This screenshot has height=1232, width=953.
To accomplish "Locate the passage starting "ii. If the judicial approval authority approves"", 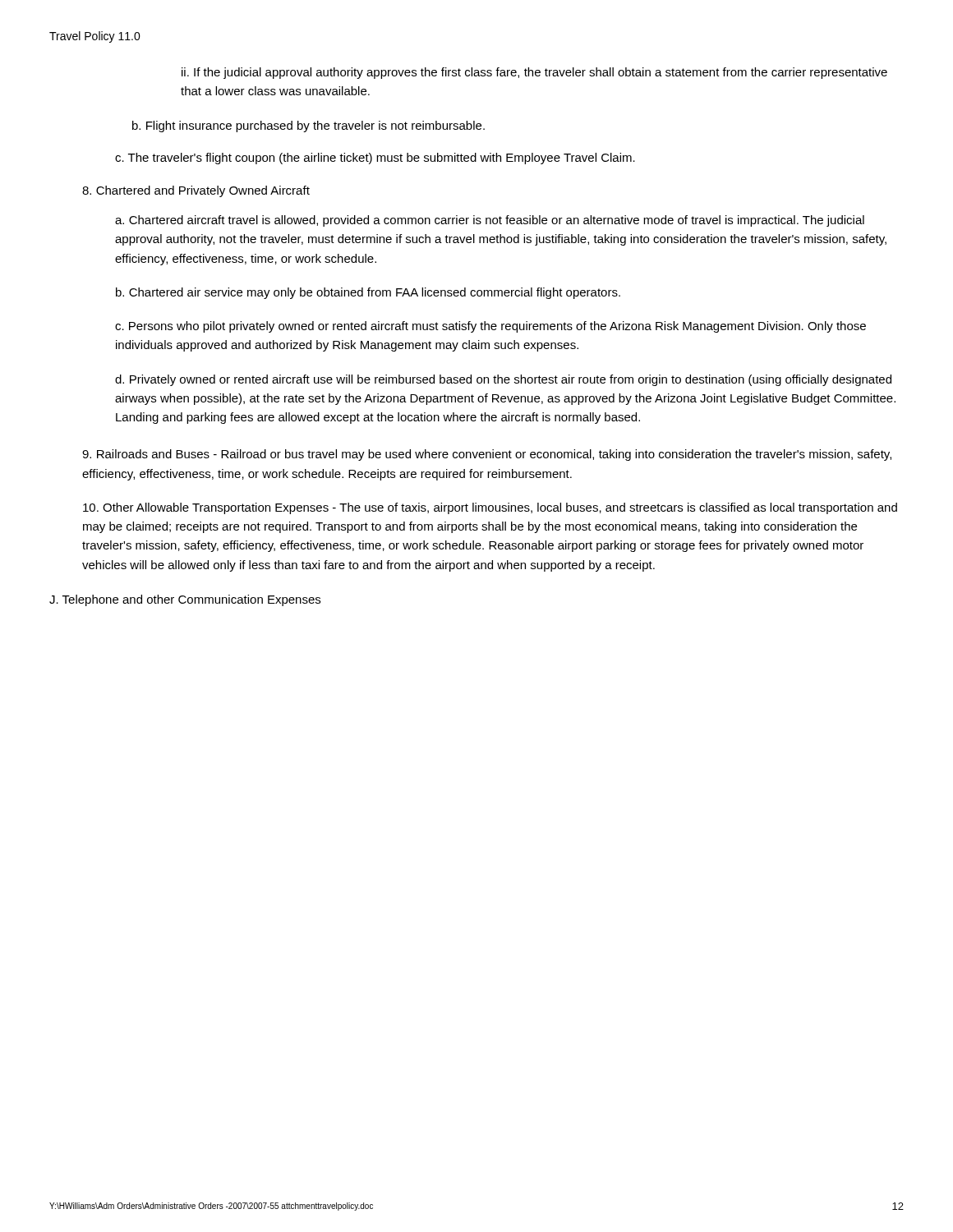I will 534,81.
